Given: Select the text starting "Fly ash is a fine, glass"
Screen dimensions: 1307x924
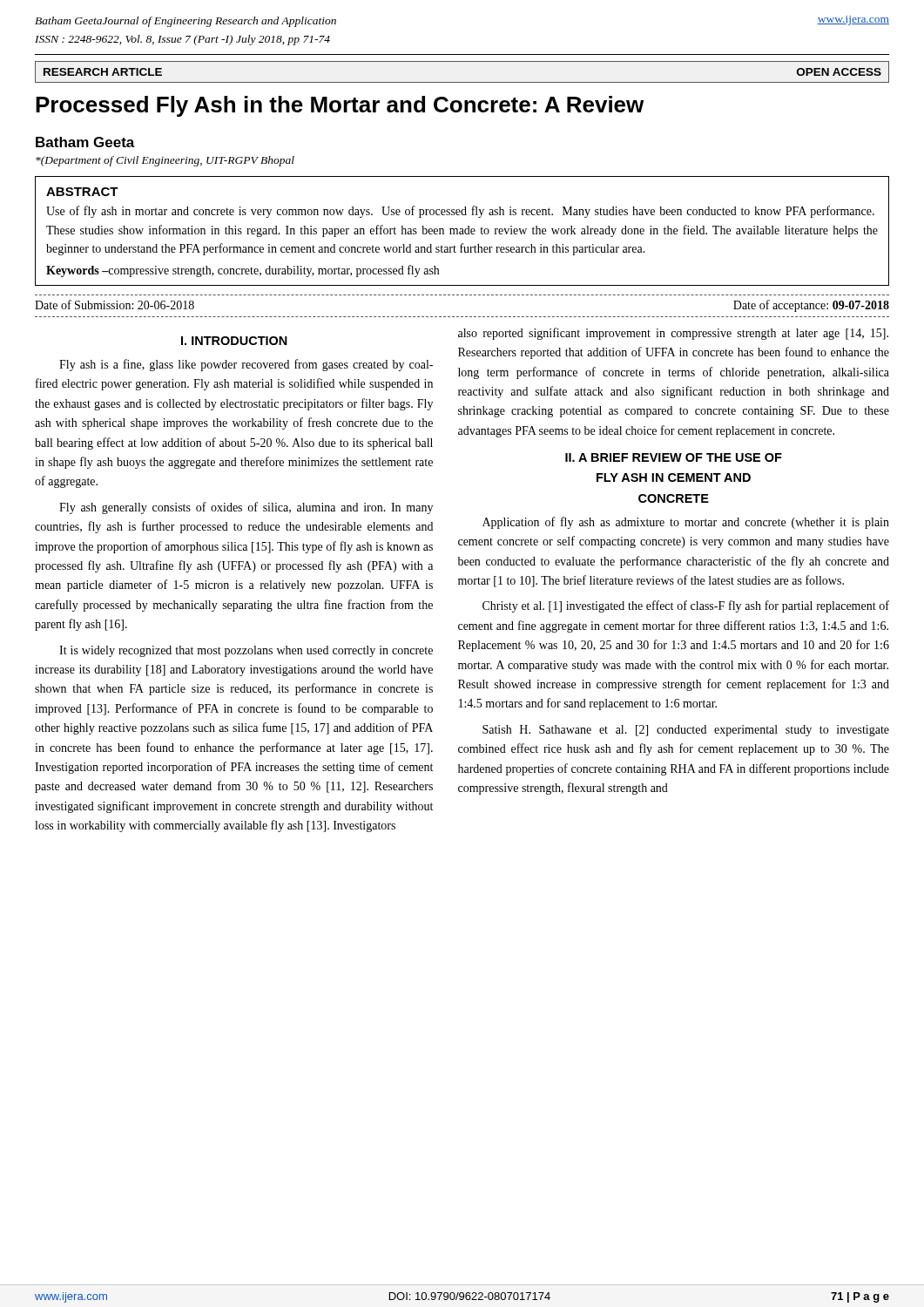Looking at the screenshot, I should click(x=234, y=423).
